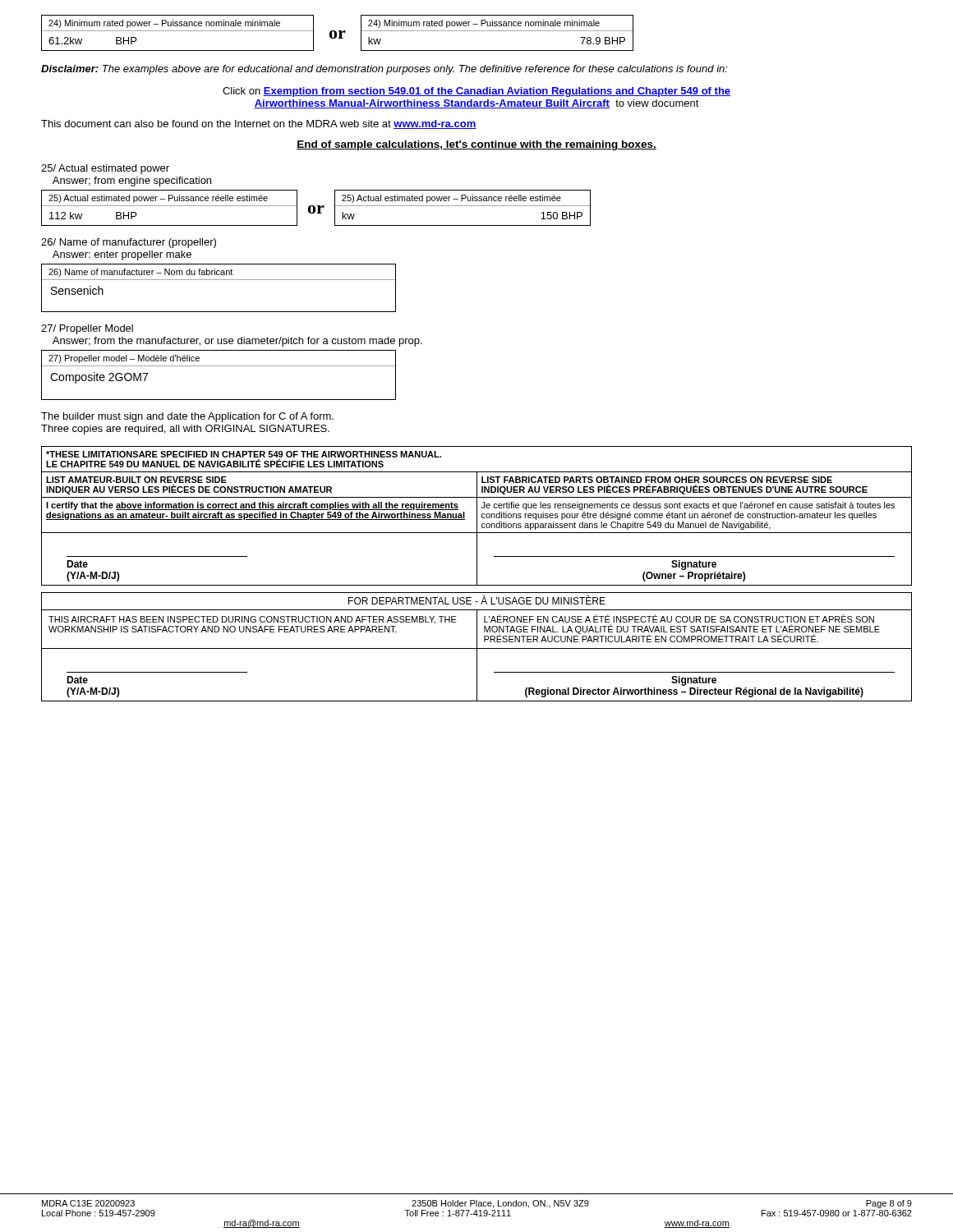
Task: Select the table that reads "LIST FABRICATED PARTS OBTAINED FROM"
Action: pos(476,516)
